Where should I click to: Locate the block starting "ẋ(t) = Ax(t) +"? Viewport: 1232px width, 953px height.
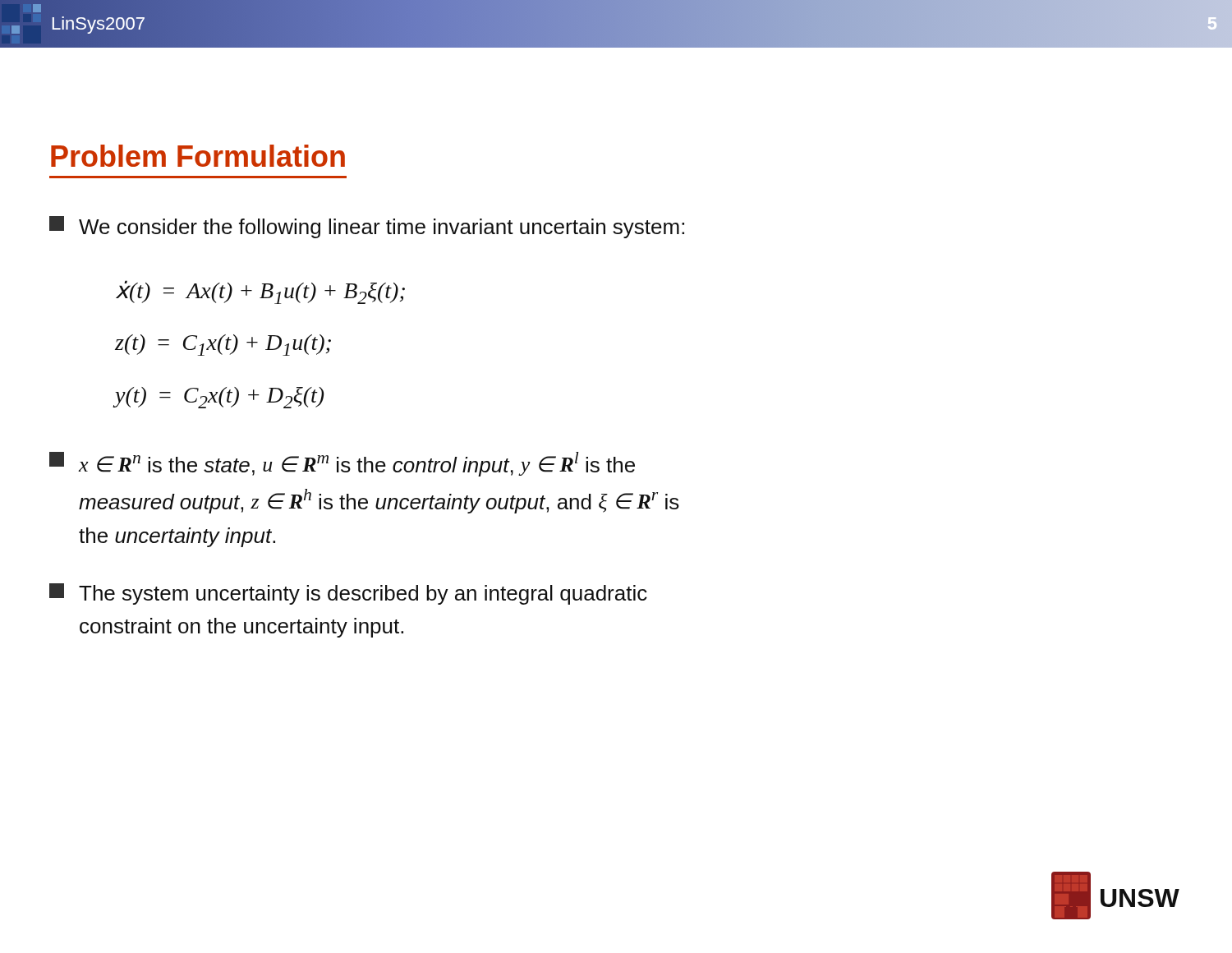260,292
